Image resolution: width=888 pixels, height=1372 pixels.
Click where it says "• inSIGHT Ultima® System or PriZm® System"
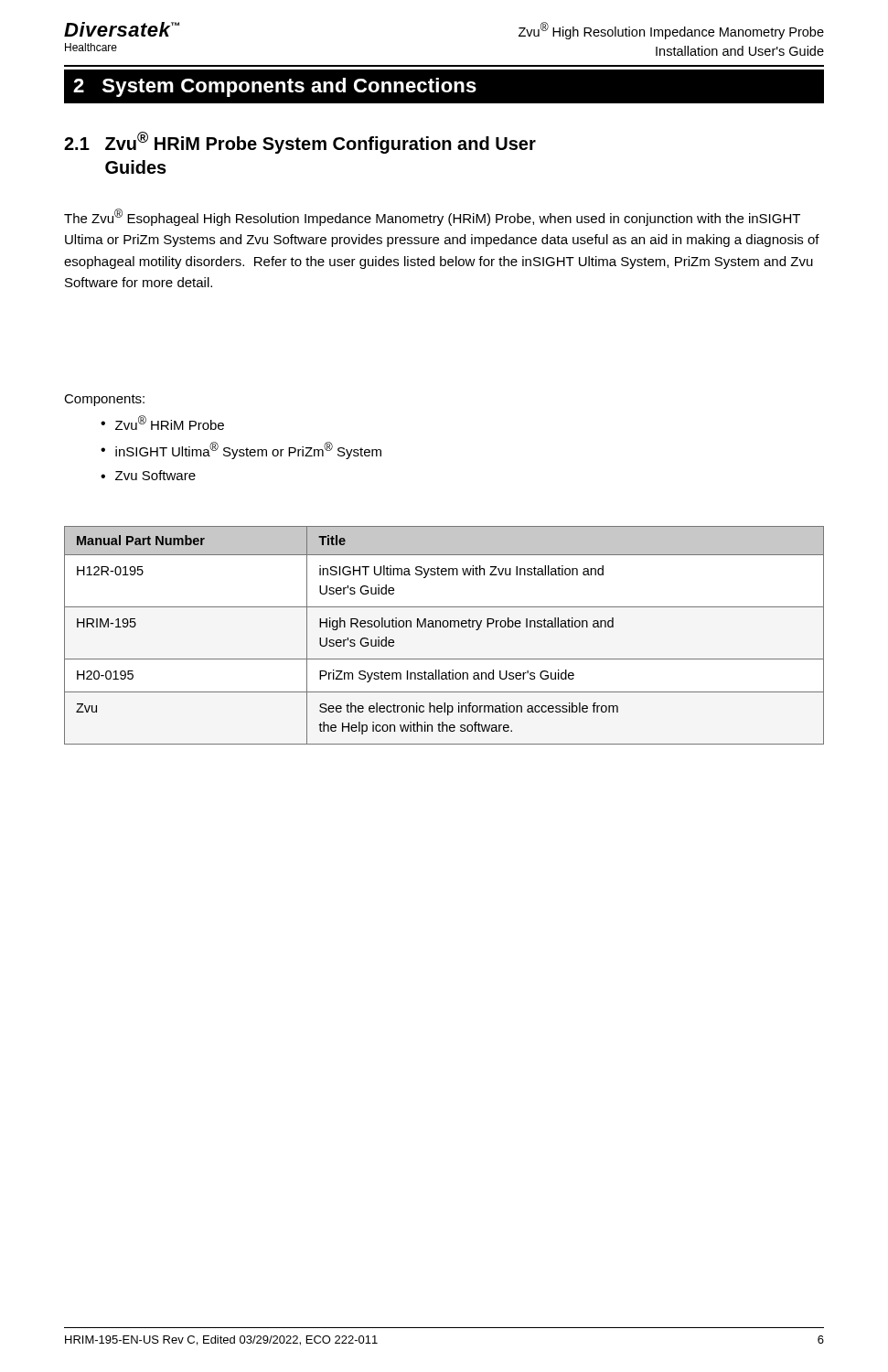[x=241, y=450]
